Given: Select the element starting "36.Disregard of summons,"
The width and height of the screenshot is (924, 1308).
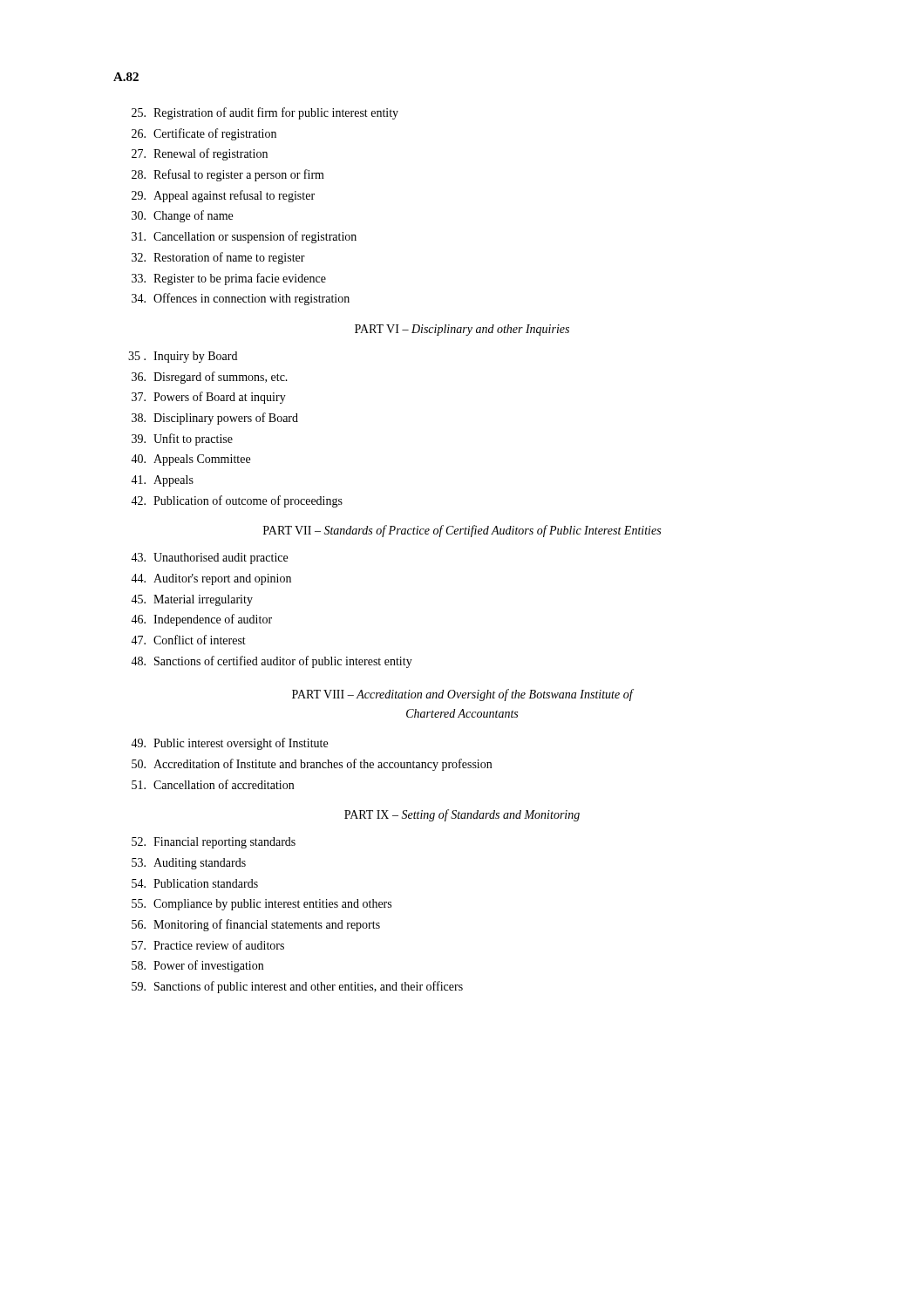Looking at the screenshot, I should click(201, 377).
